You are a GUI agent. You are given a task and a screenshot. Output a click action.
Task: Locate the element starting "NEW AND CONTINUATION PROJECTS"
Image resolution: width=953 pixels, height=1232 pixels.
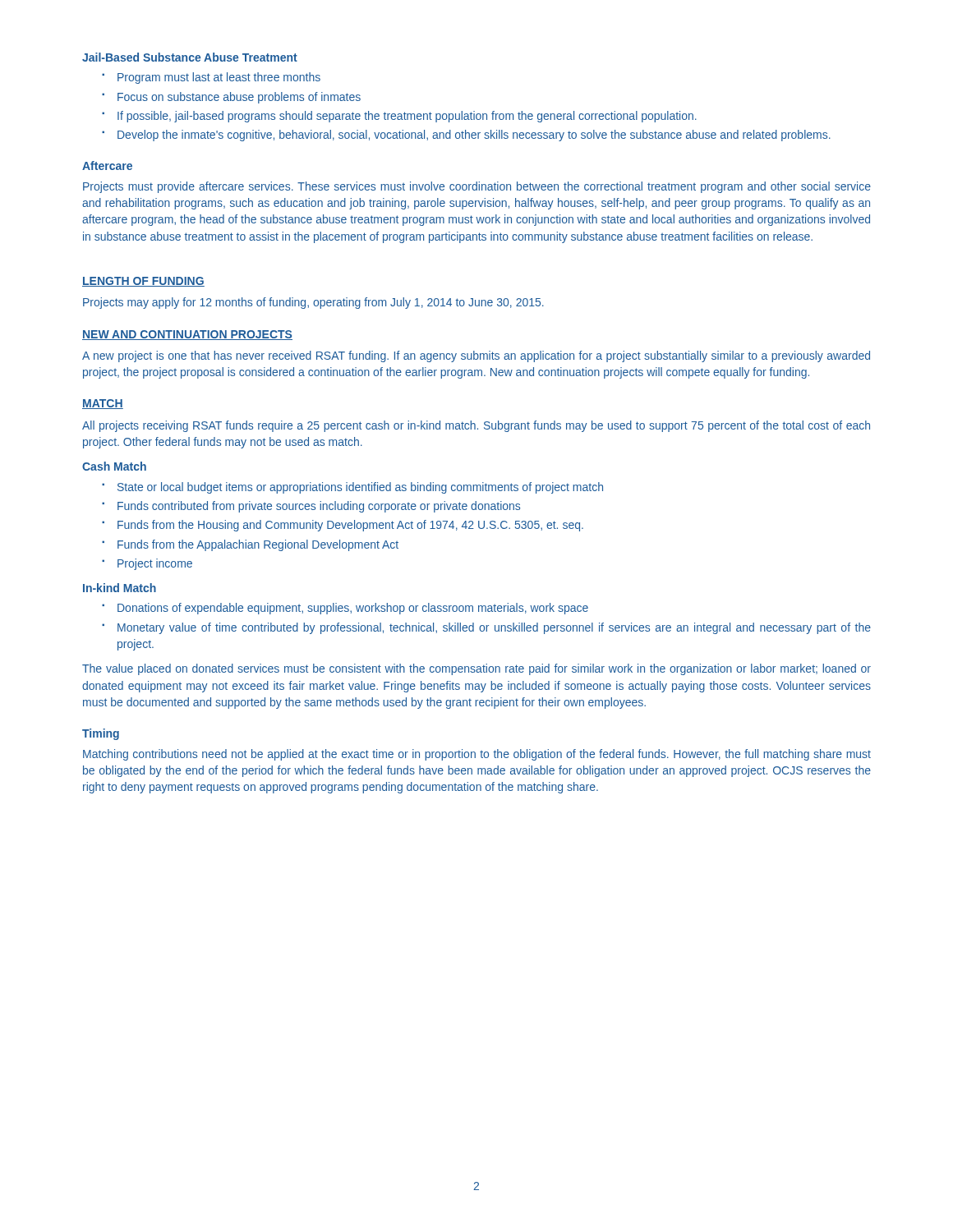click(x=187, y=335)
